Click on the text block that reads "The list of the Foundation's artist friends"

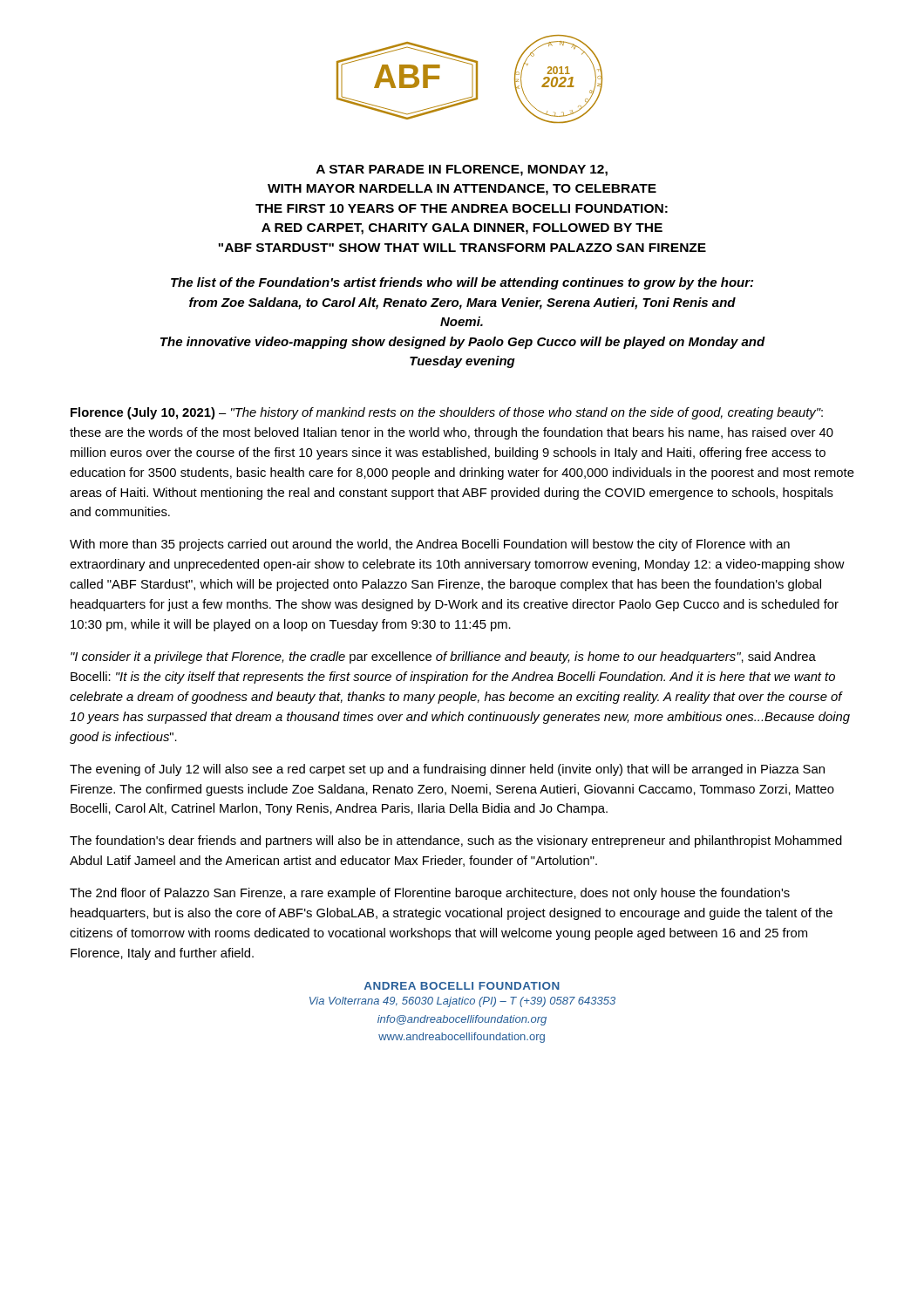click(x=462, y=322)
